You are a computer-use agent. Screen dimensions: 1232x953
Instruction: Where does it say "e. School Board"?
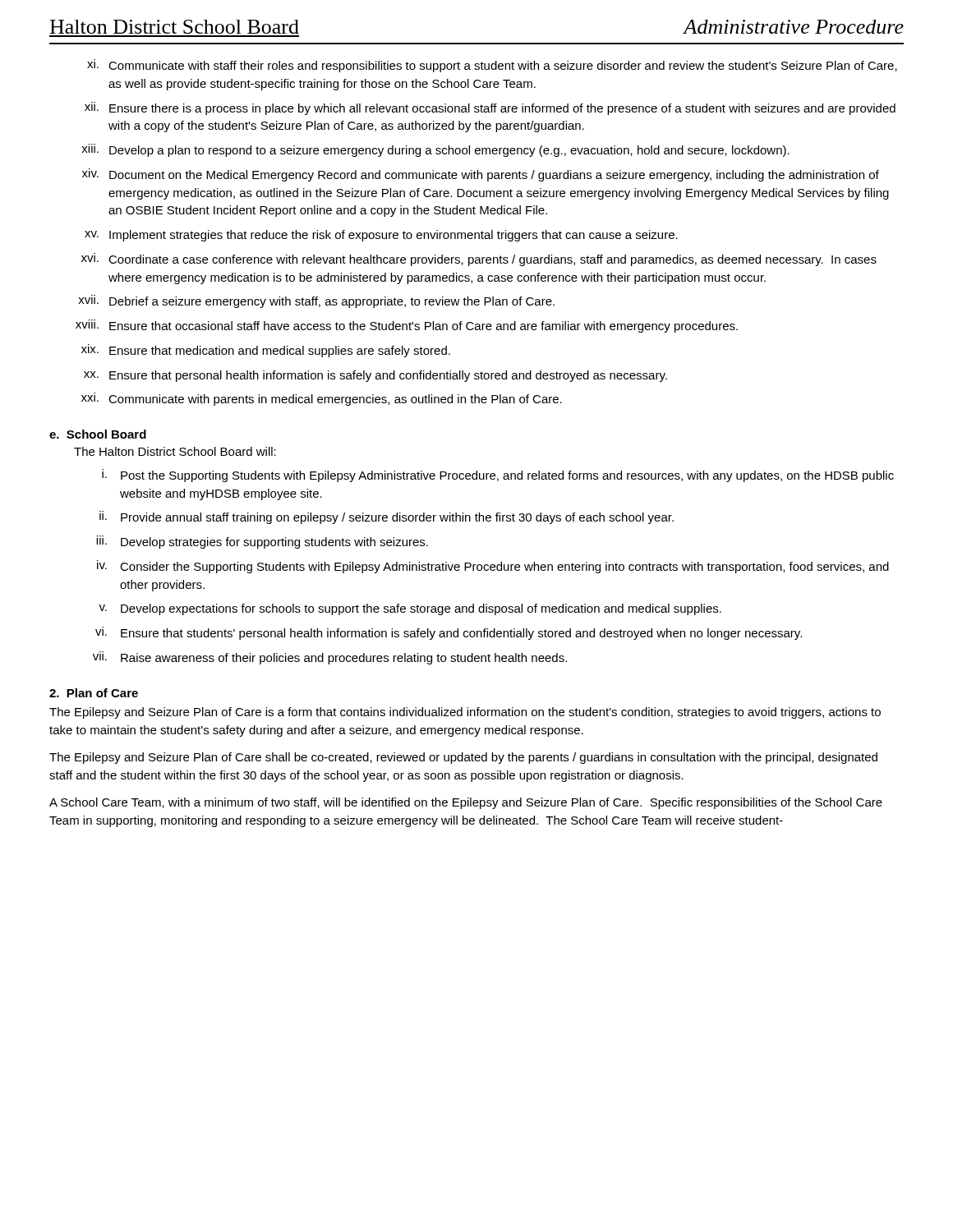[x=98, y=434]
